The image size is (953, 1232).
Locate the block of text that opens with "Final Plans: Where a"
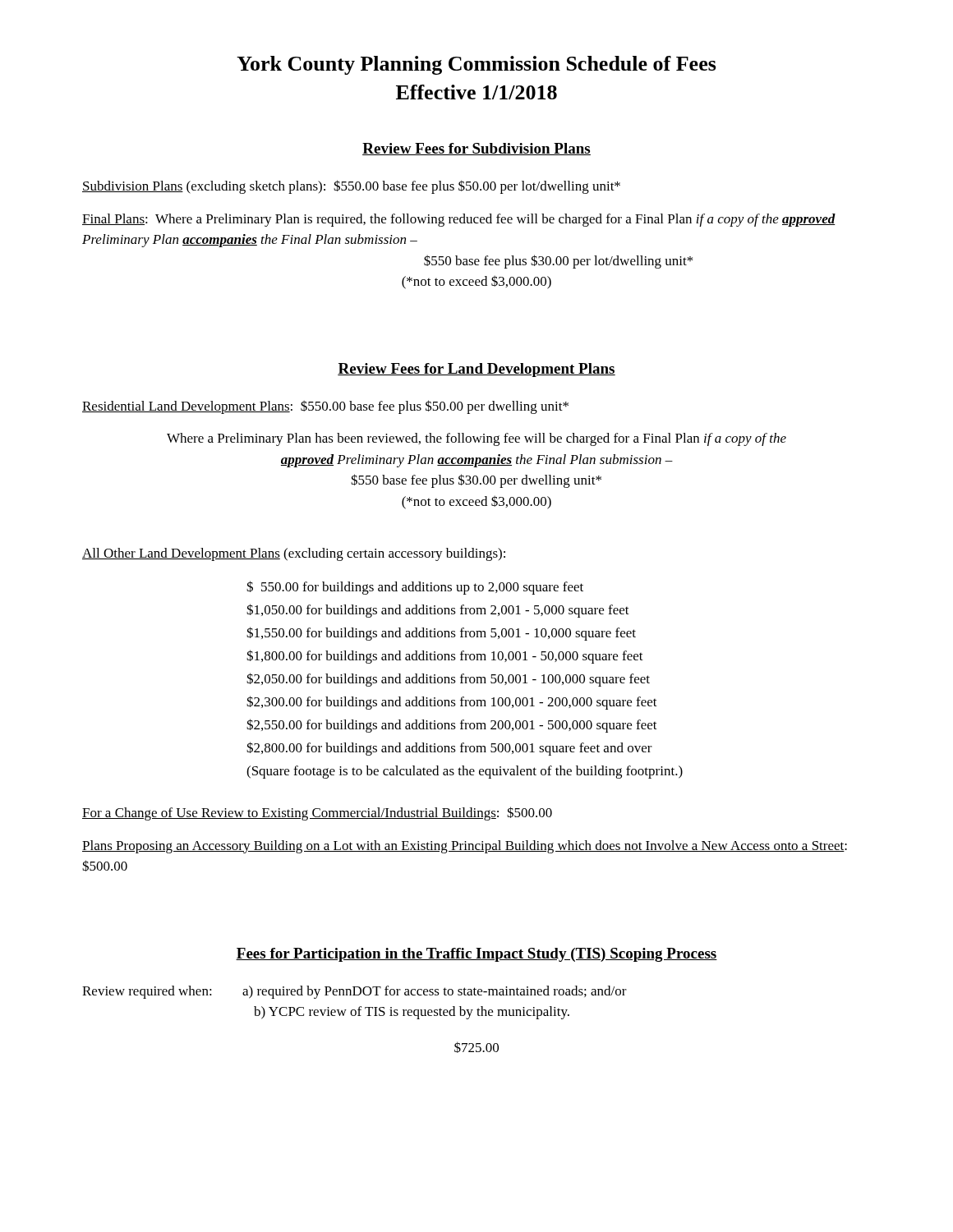click(x=476, y=251)
